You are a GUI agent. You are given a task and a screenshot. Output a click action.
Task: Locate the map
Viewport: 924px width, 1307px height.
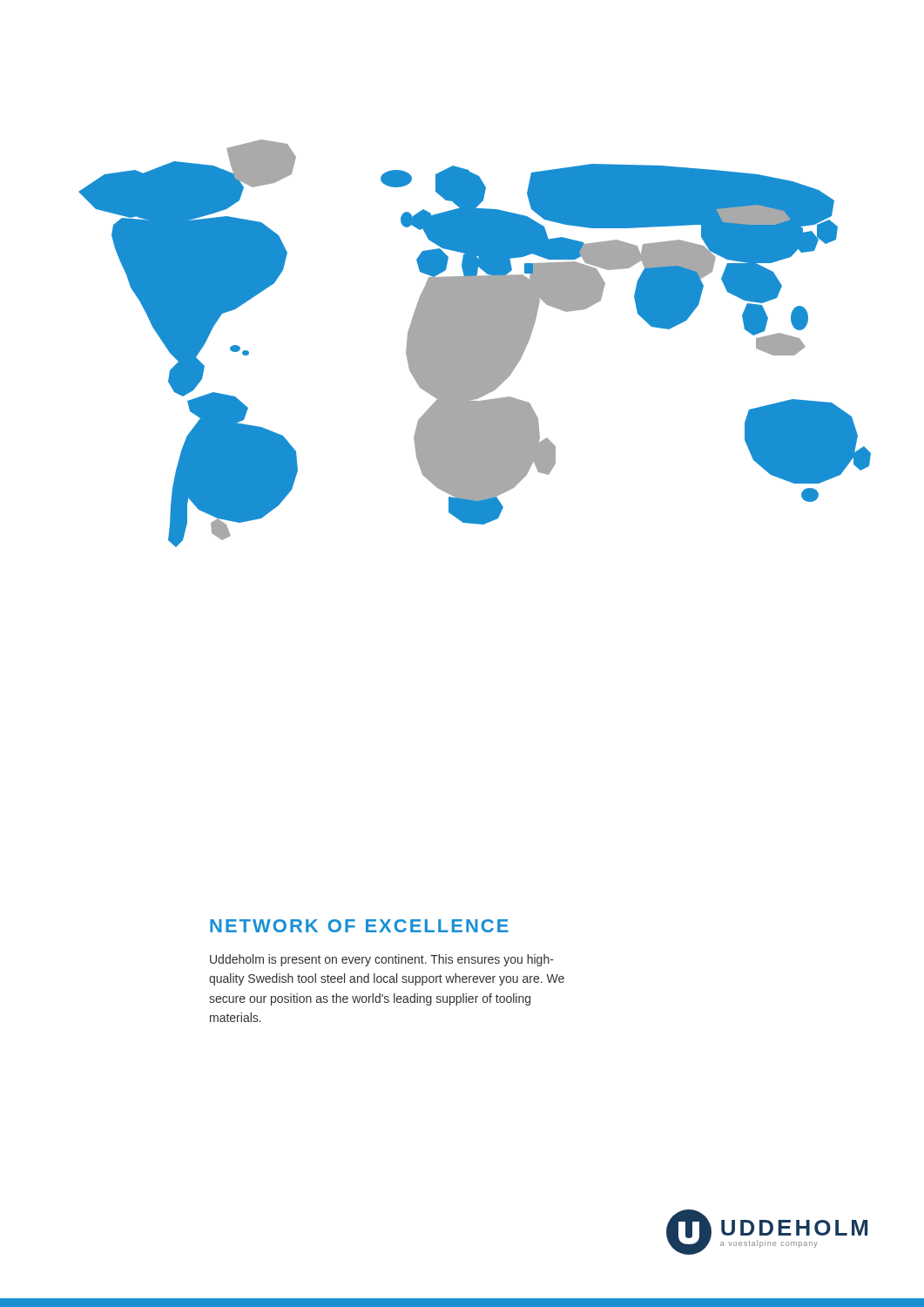pos(462,349)
